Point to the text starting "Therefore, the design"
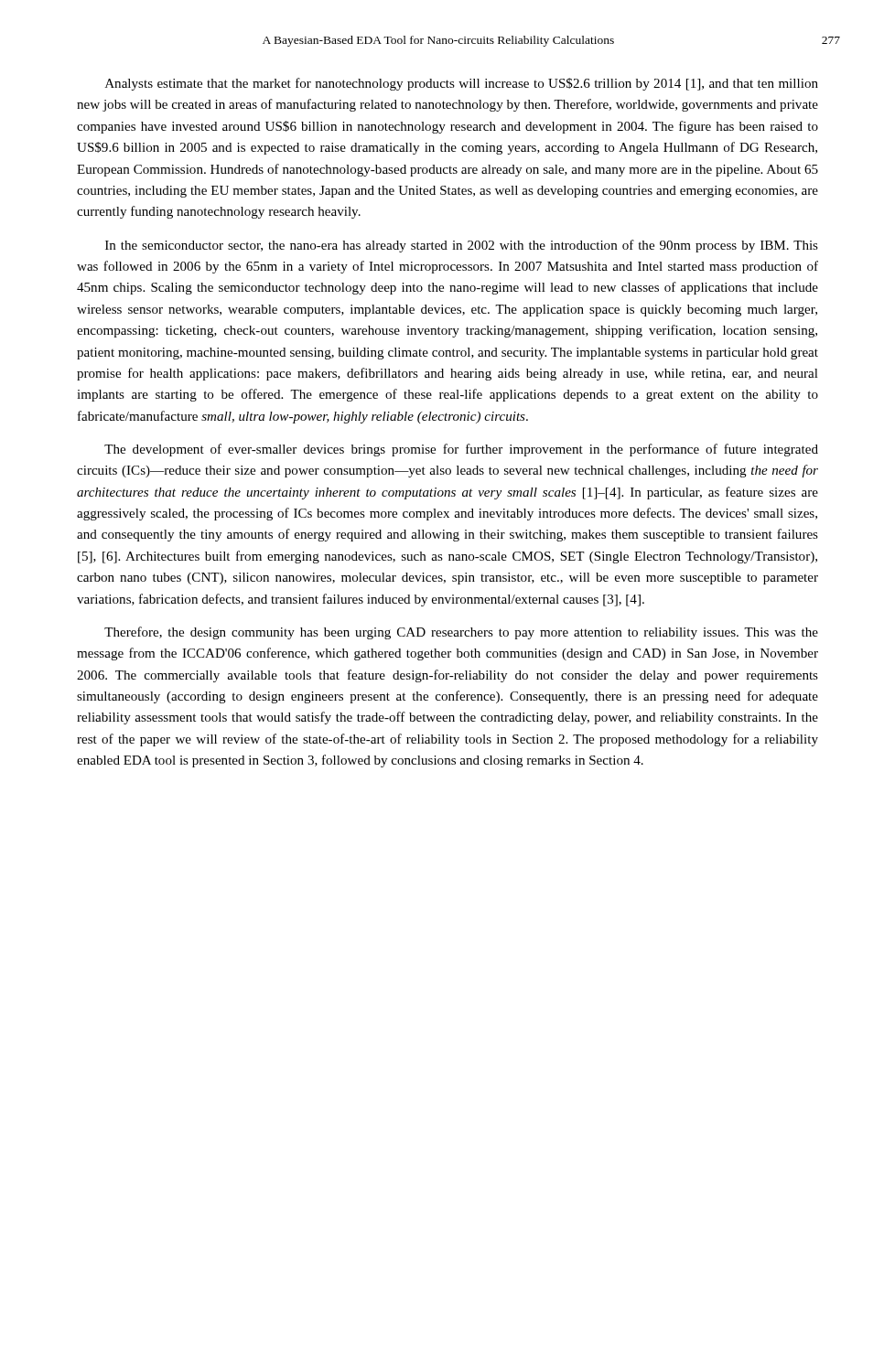Image resolution: width=895 pixels, height=1372 pixels. (448, 696)
